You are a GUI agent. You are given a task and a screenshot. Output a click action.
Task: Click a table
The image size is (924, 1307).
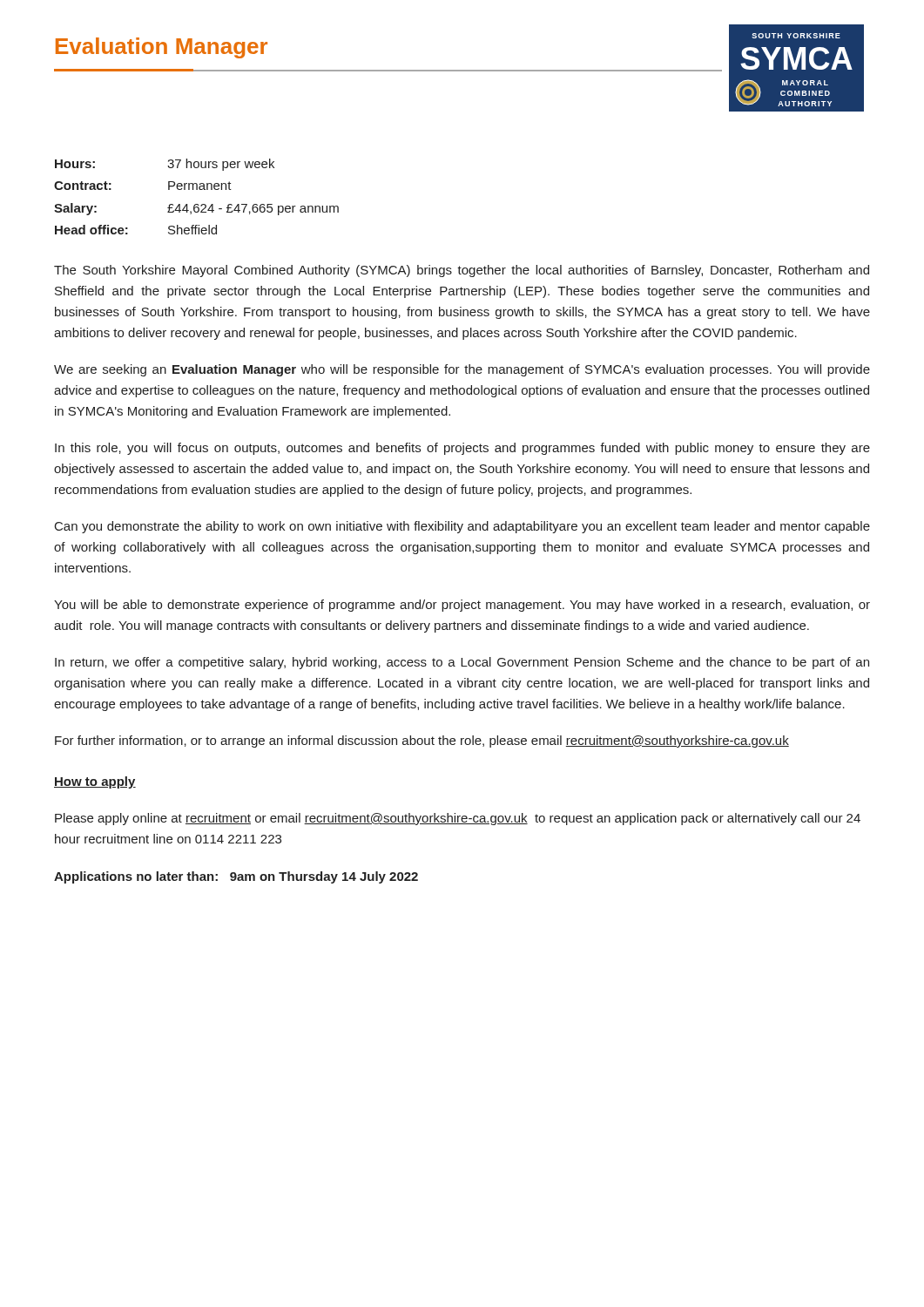(x=462, y=197)
